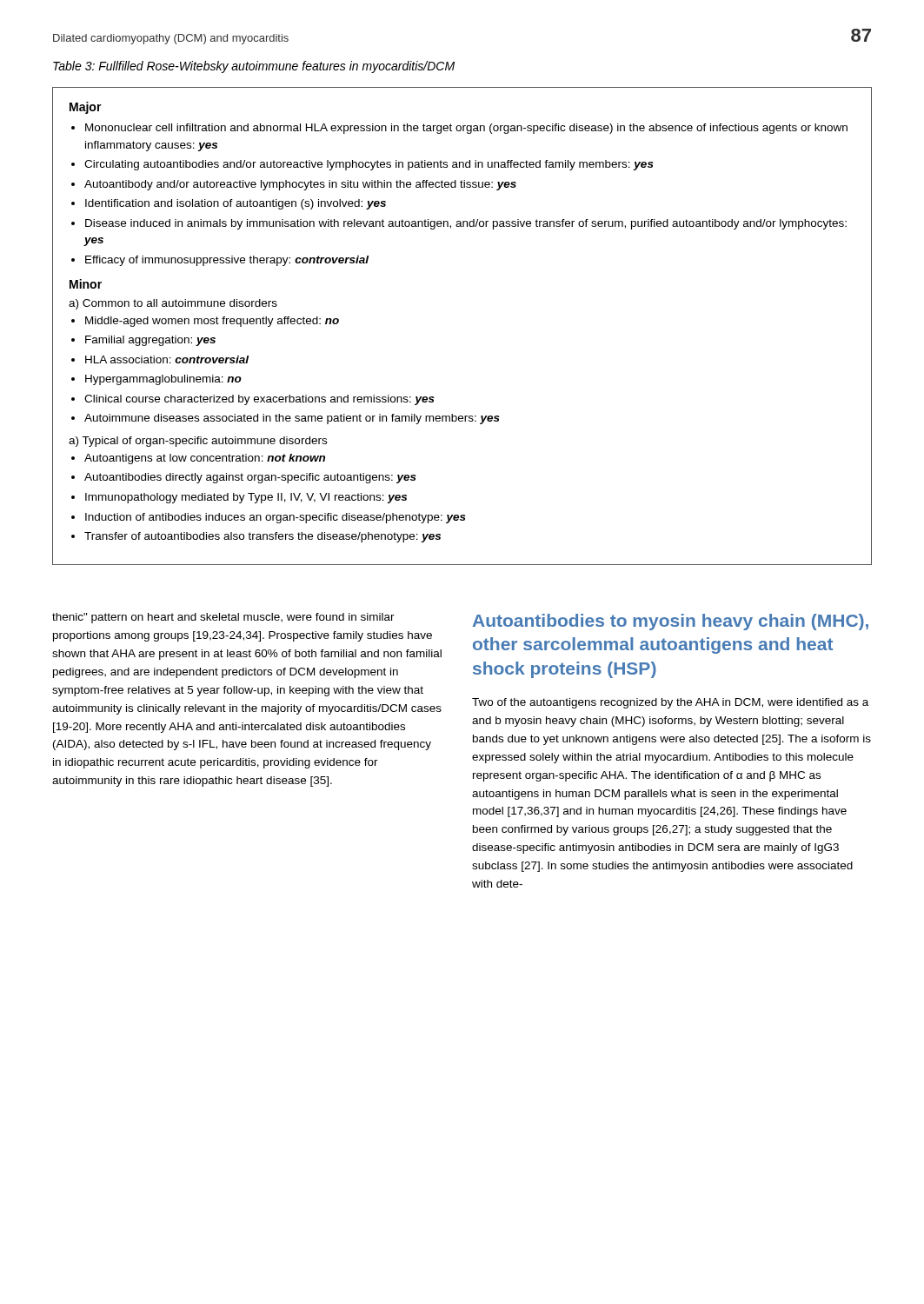Screen dimensions: 1304x924
Task: Find the section header with the text "Autoantibodies to myosin"
Action: point(672,751)
